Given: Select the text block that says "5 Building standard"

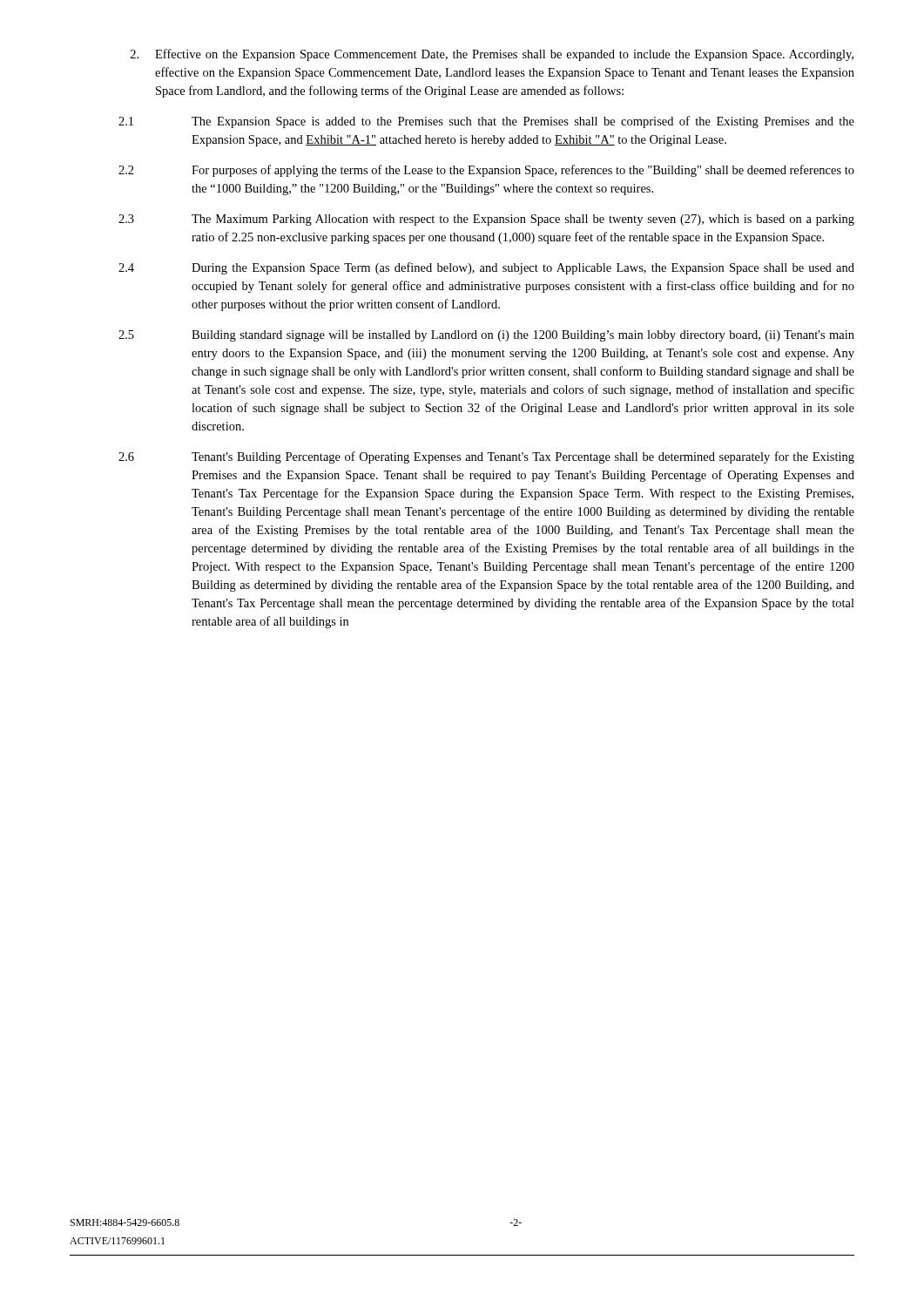Looking at the screenshot, I should coord(462,381).
